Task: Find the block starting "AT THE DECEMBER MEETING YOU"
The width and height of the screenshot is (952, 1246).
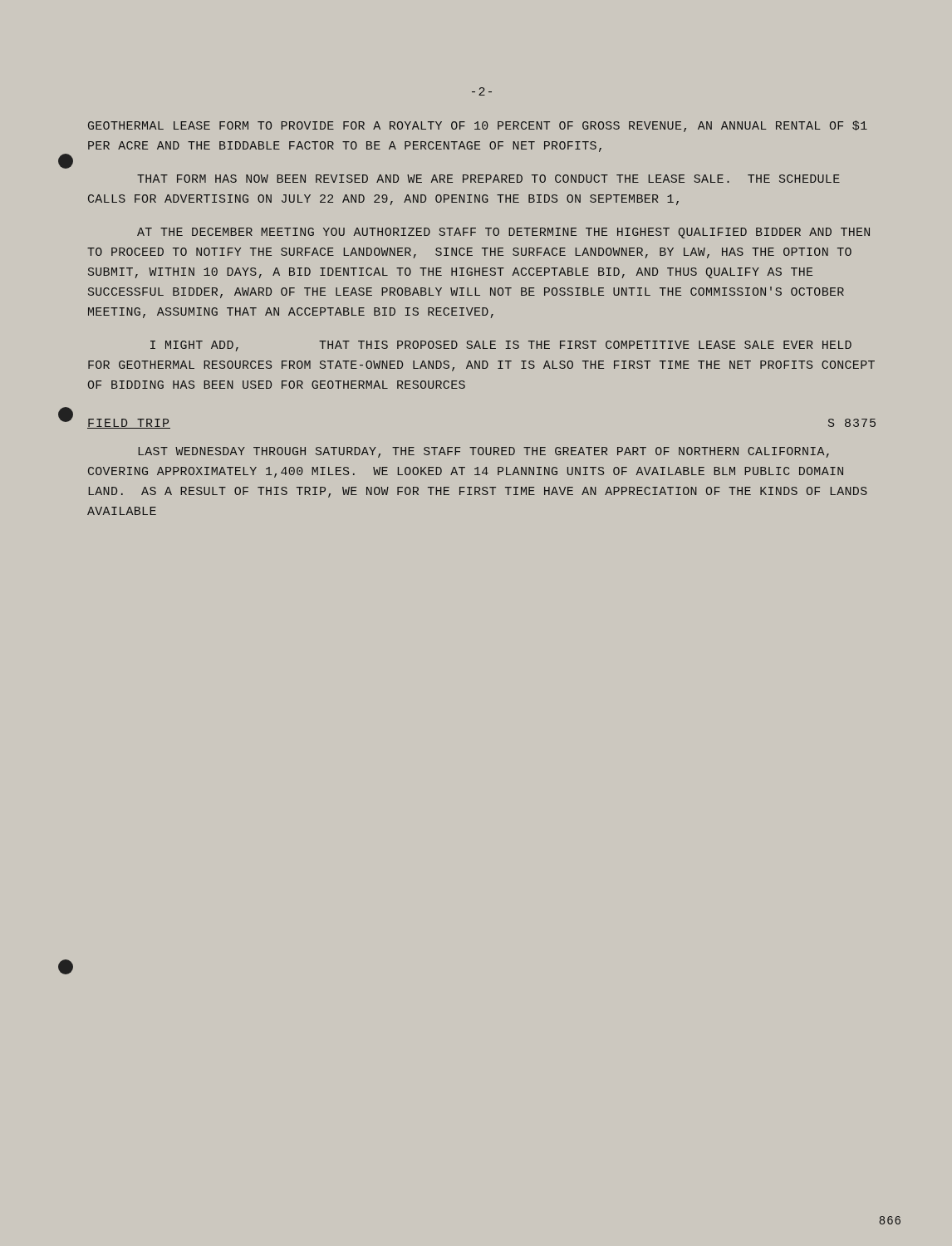Action: (479, 273)
